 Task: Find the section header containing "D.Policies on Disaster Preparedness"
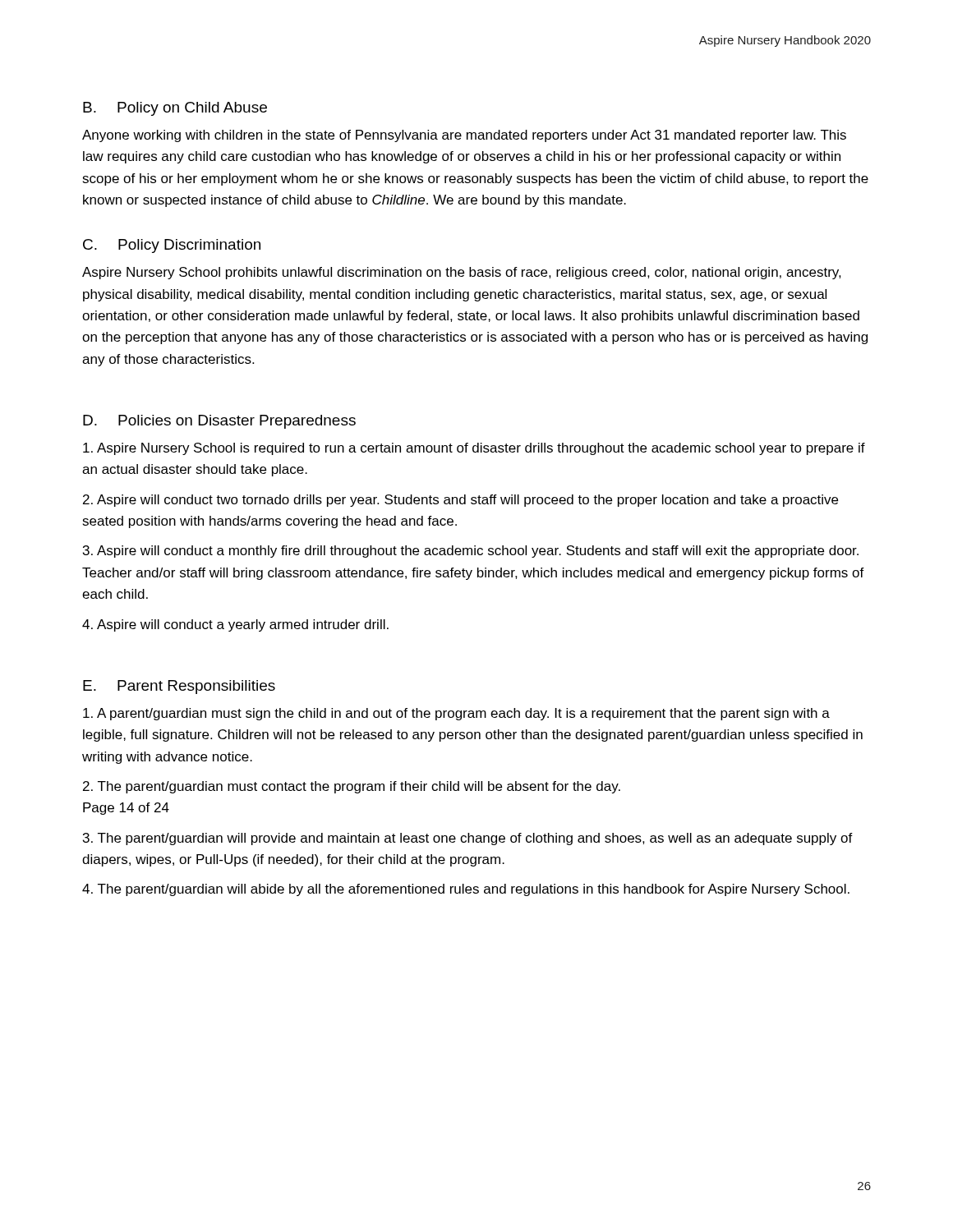(219, 421)
